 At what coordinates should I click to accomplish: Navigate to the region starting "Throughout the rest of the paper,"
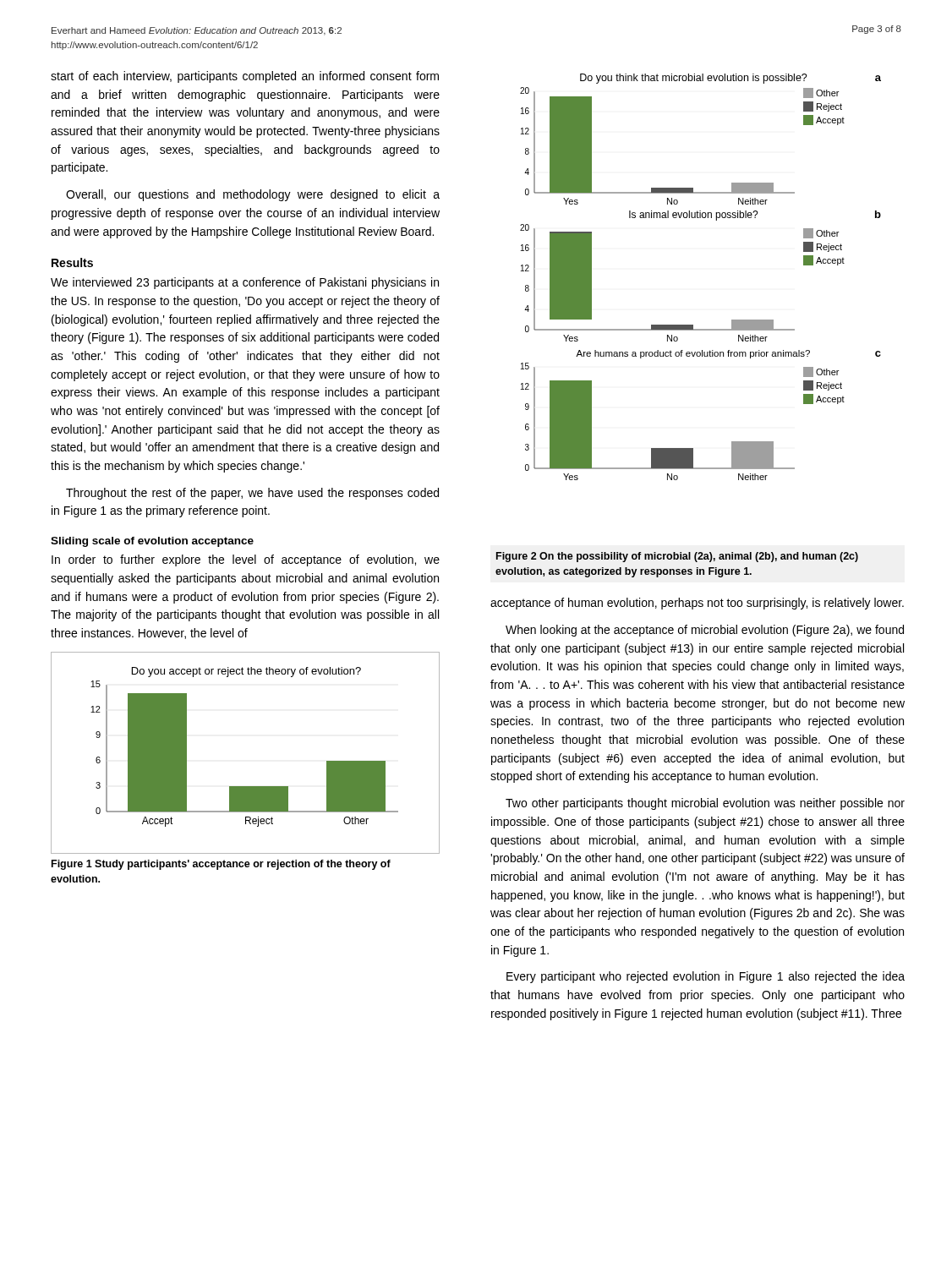pyautogui.click(x=245, y=503)
